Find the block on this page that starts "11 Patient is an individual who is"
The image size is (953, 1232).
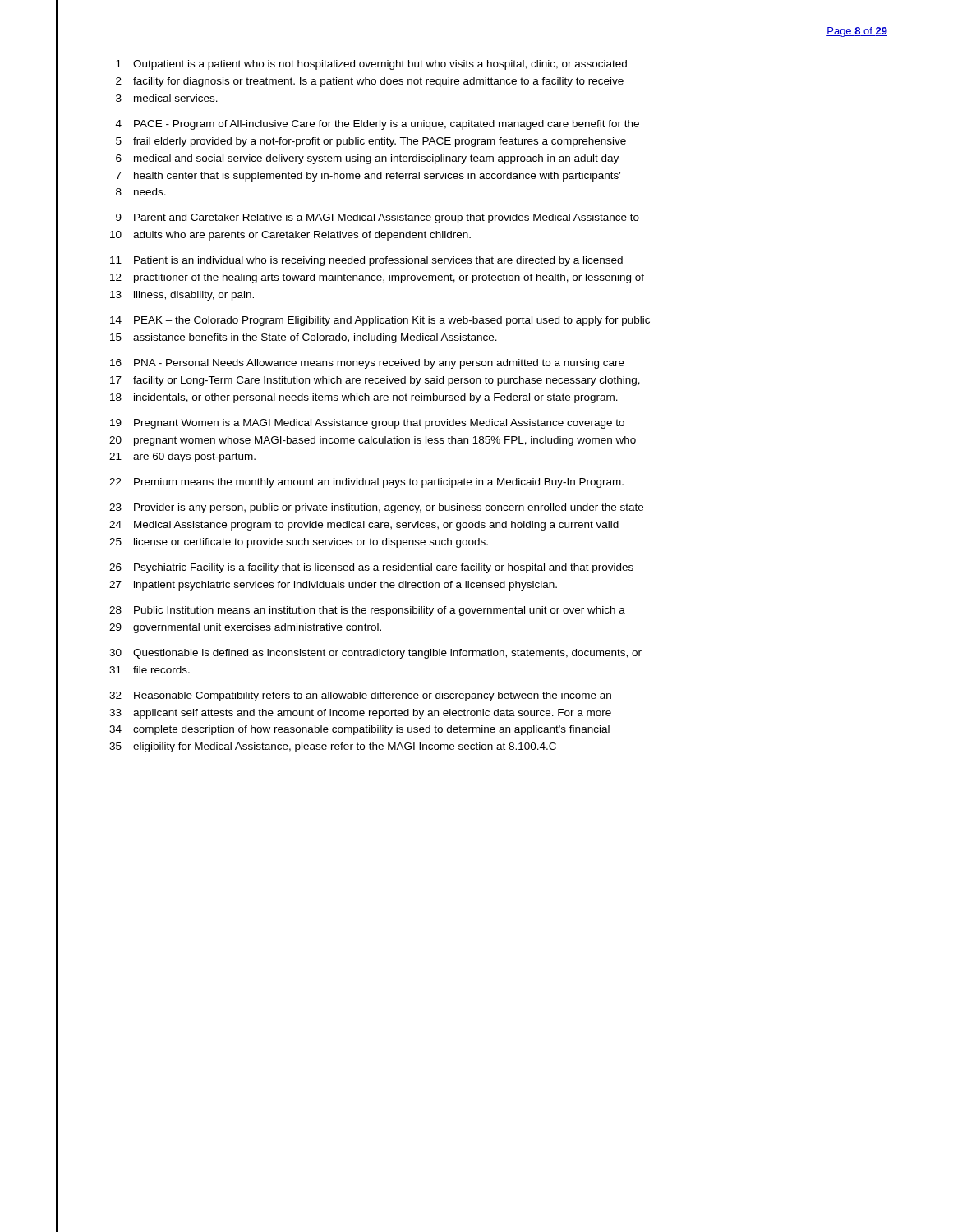[x=489, y=278]
